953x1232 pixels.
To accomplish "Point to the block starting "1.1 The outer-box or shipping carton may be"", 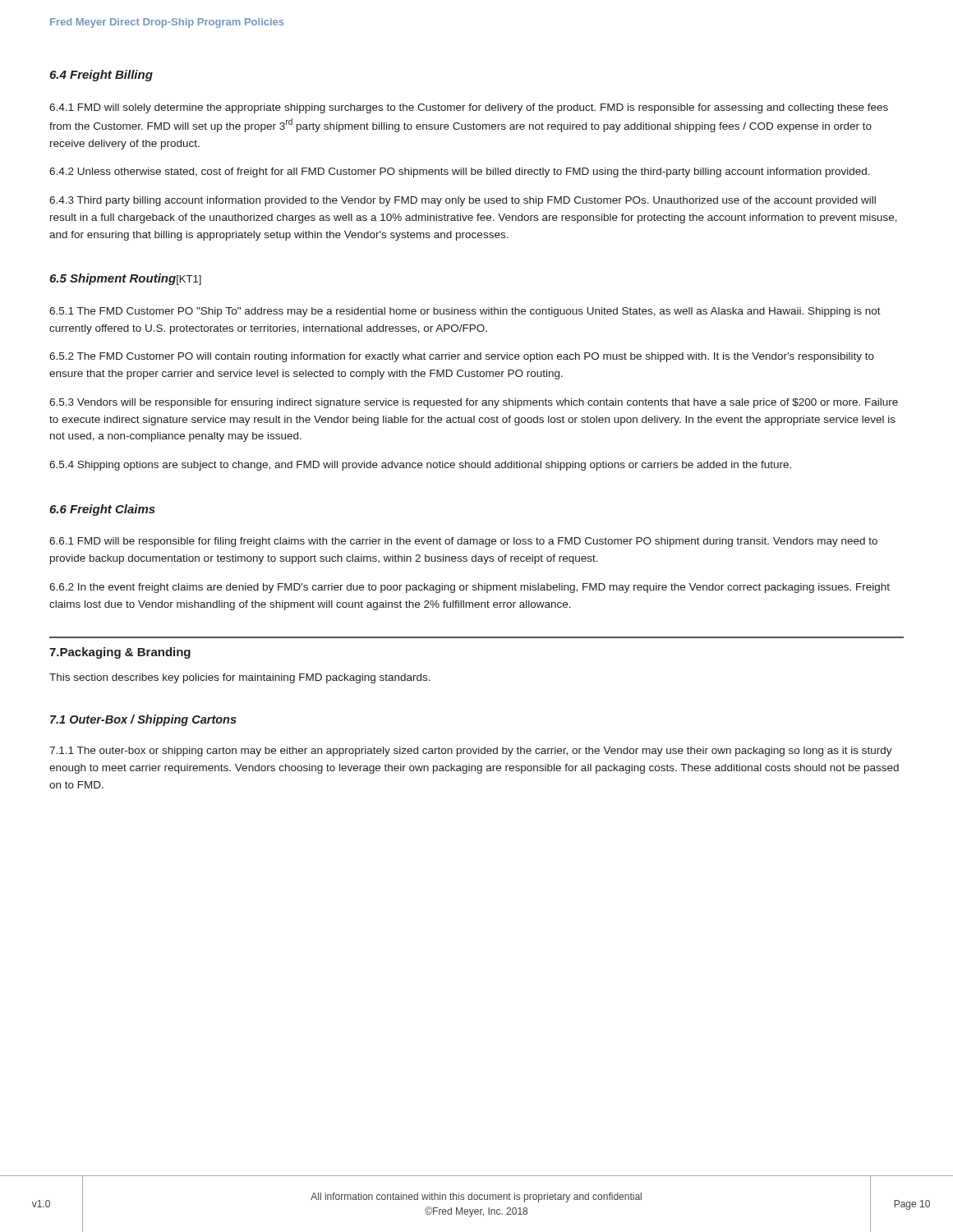I will pos(476,769).
